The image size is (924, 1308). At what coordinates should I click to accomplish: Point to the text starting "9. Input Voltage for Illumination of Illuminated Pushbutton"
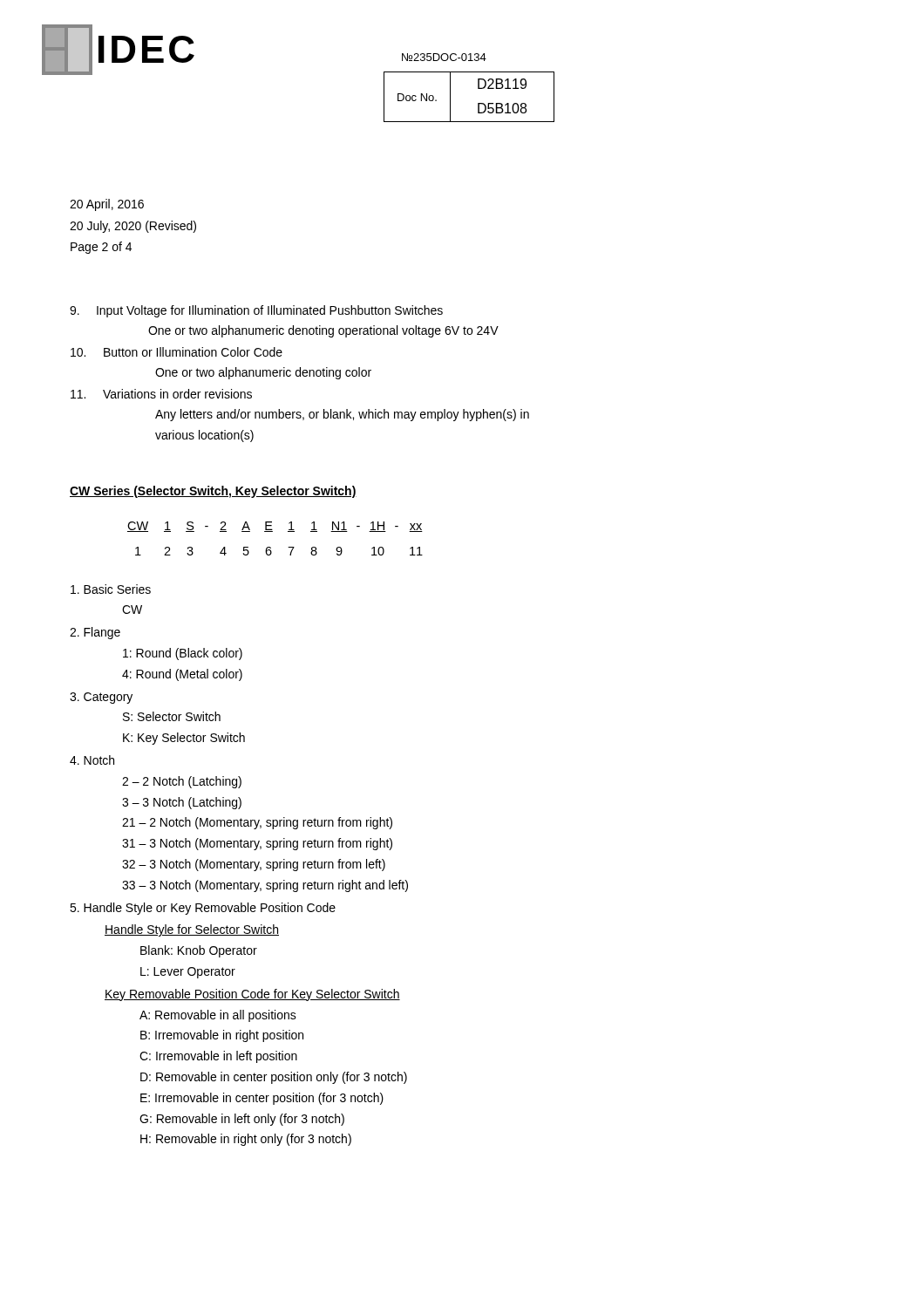284,321
